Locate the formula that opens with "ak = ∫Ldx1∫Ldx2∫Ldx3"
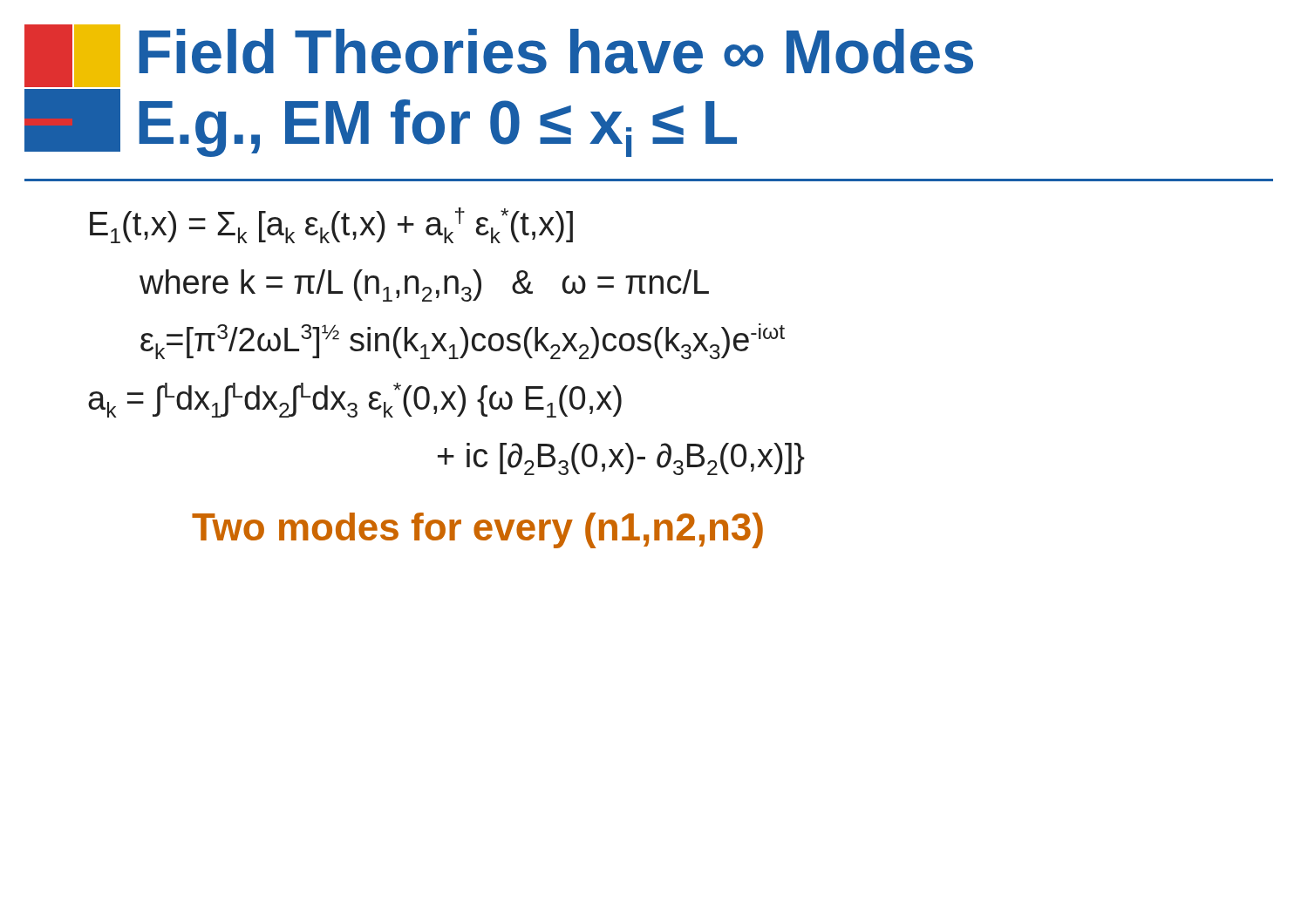Image resolution: width=1308 pixels, height=924 pixels. tap(355, 400)
